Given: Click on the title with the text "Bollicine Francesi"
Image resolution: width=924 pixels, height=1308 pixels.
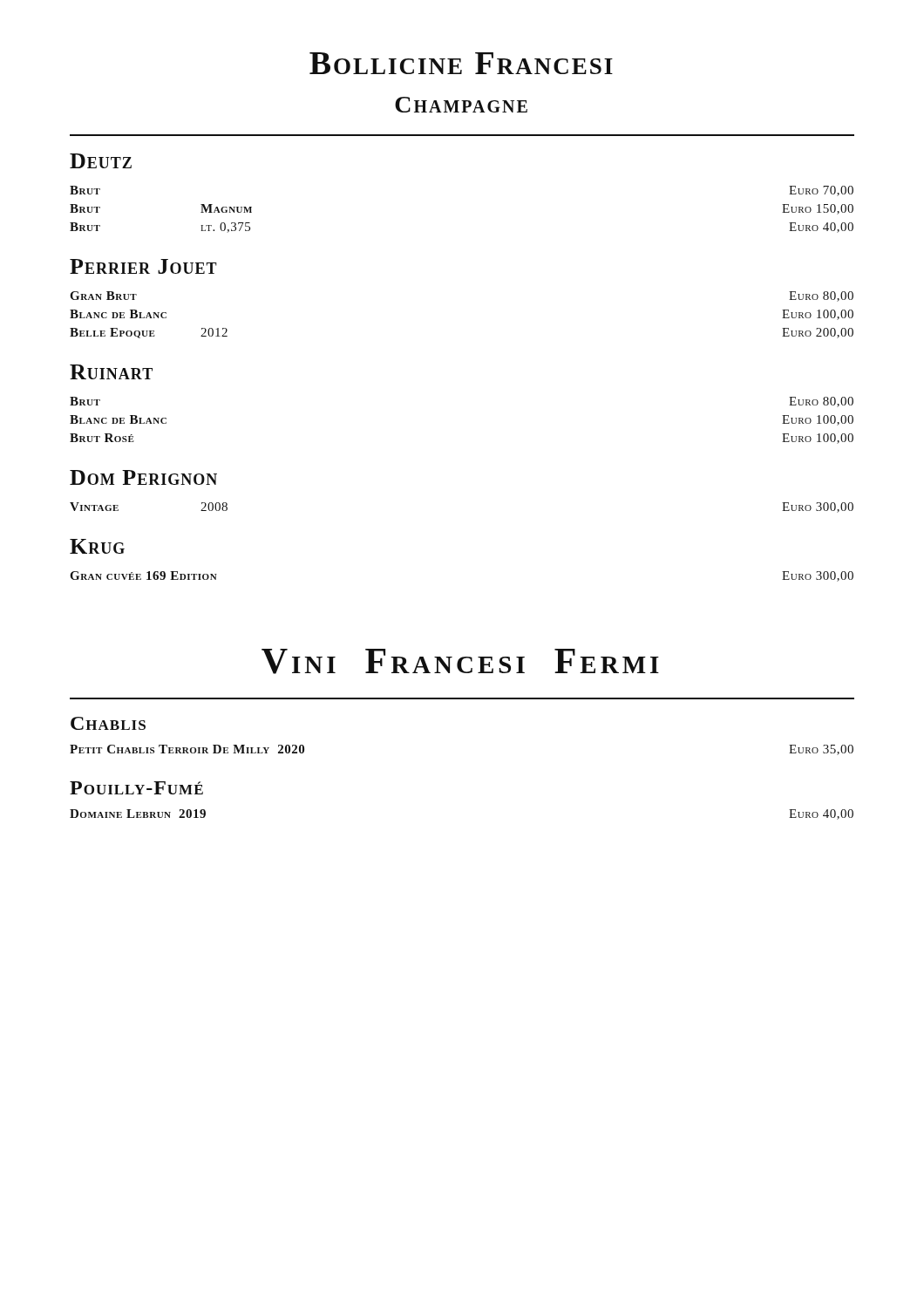Looking at the screenshot, I should [462, 63].
